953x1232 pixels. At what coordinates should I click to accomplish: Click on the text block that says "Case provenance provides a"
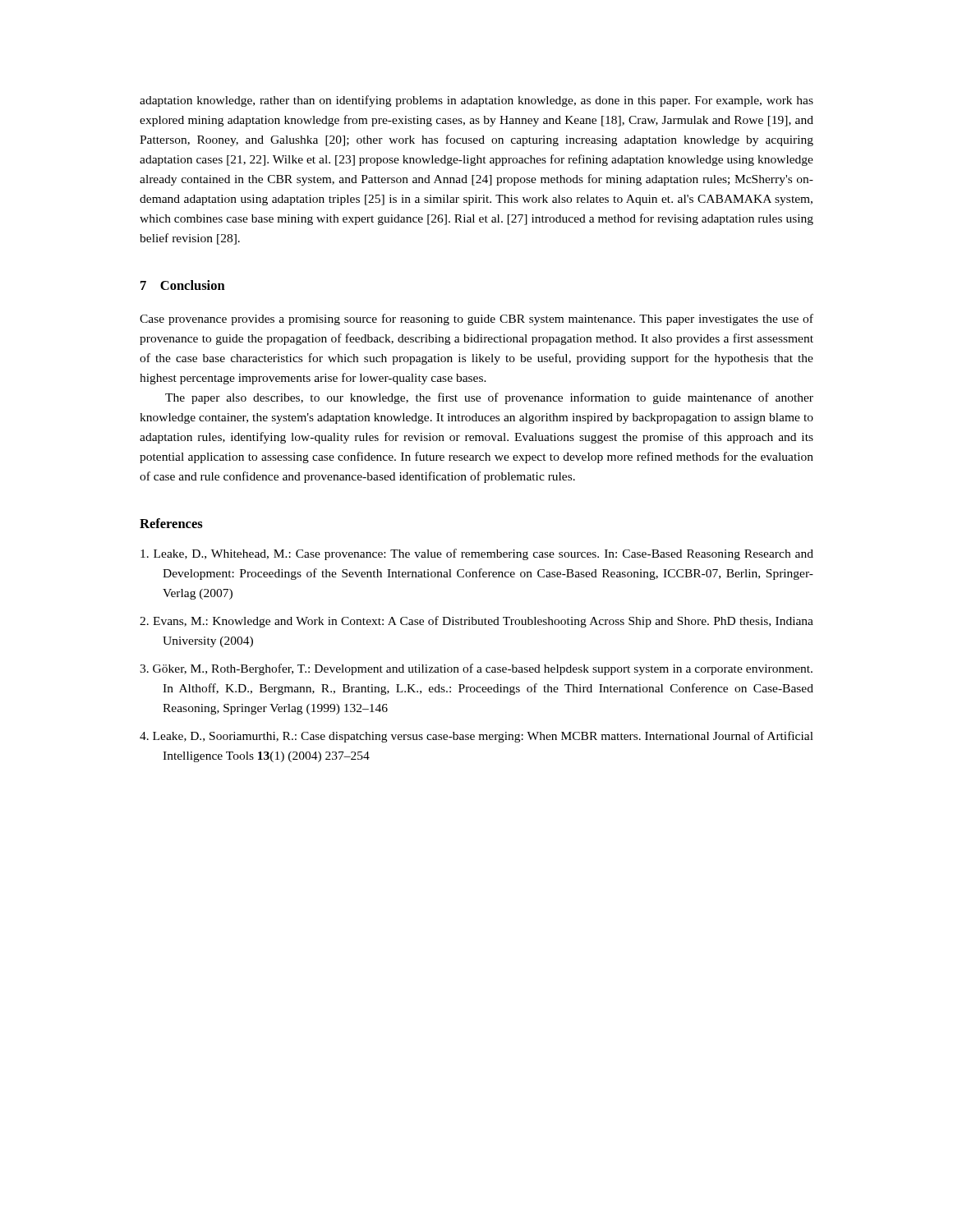pos(476,348)
